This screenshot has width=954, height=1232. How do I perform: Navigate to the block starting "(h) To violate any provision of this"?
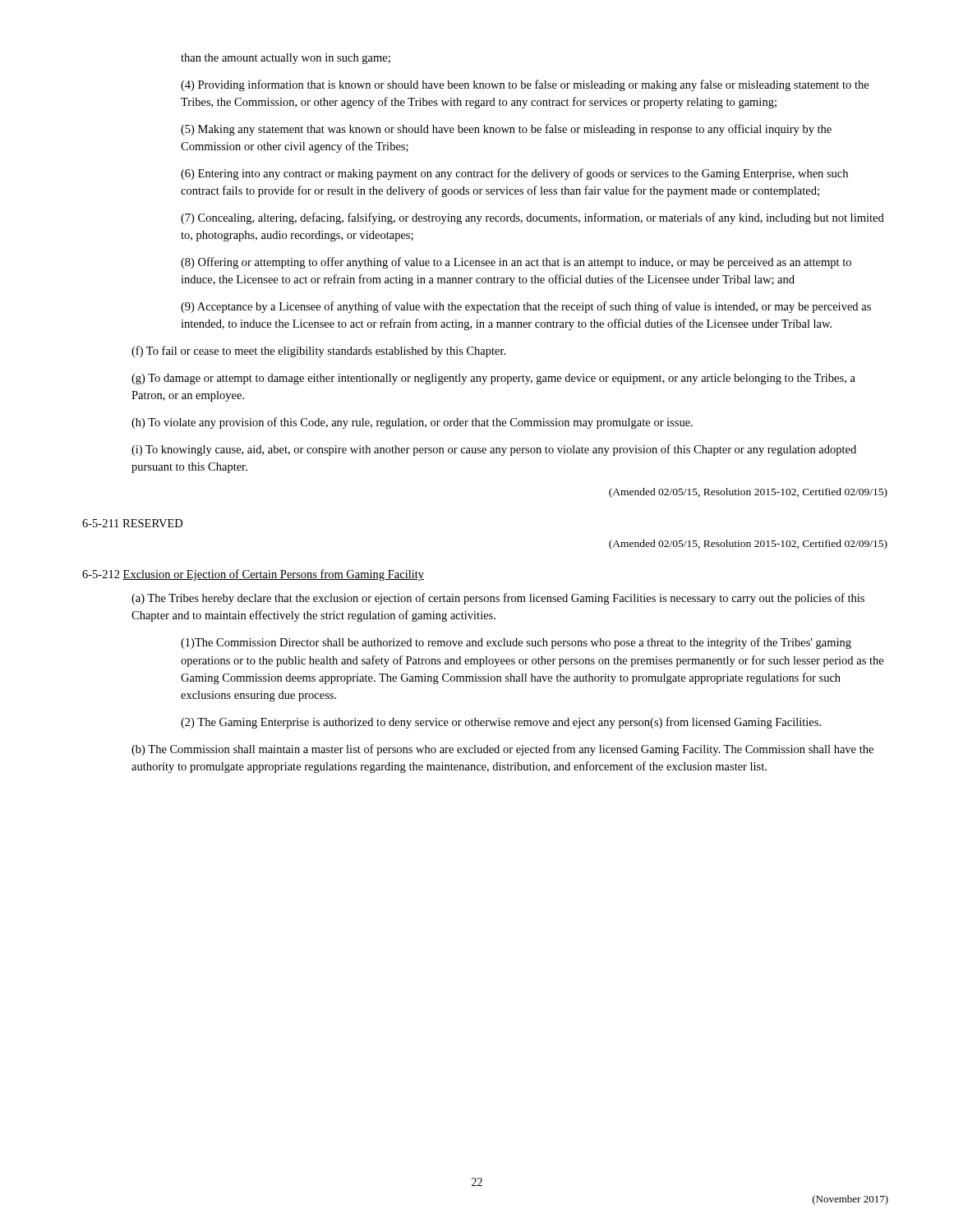click(x=509, y=423)
